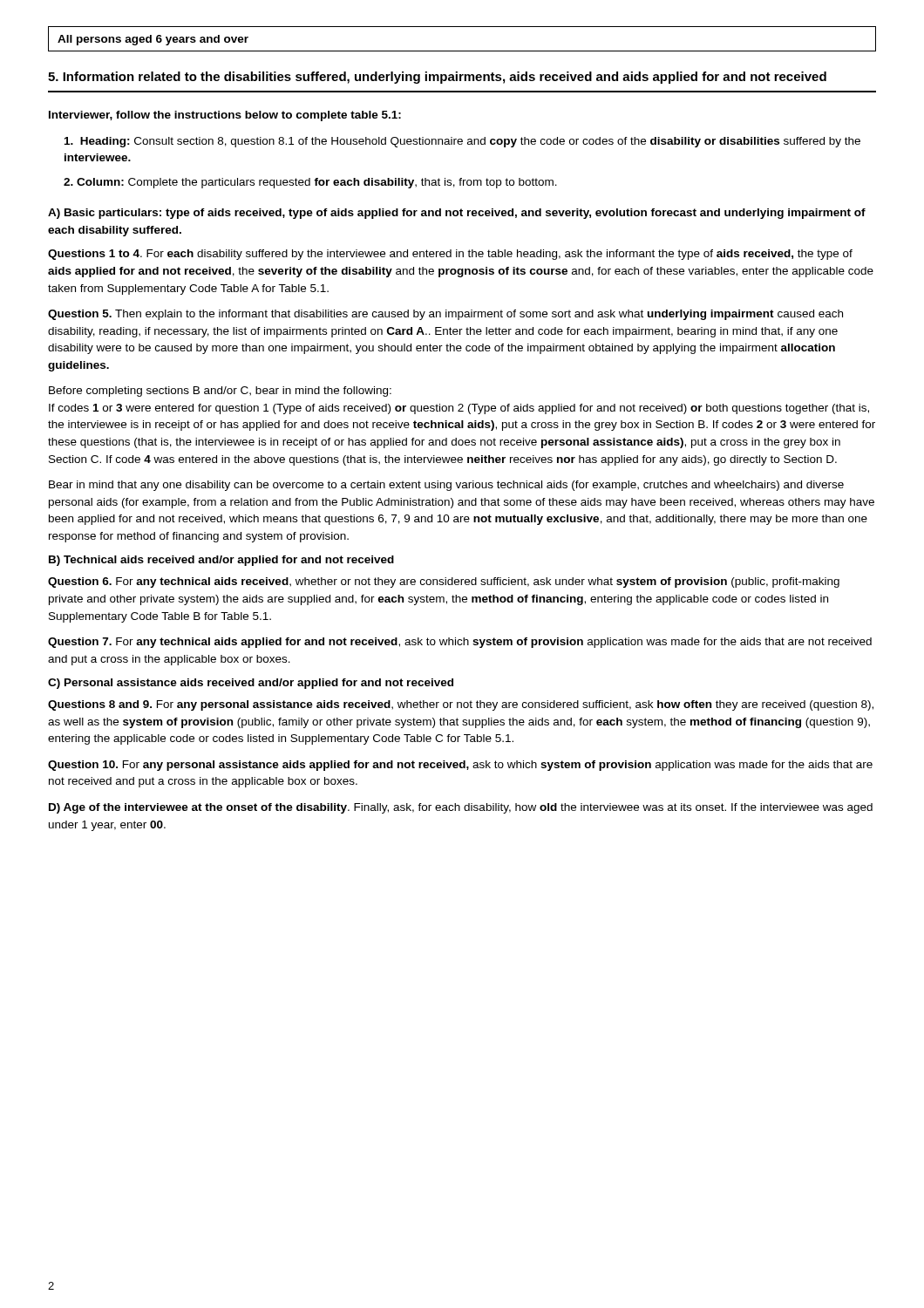Click on the text block with the text "Question 7. For any technical aids applied for"
924x1308 pixels.
point(460,650)
